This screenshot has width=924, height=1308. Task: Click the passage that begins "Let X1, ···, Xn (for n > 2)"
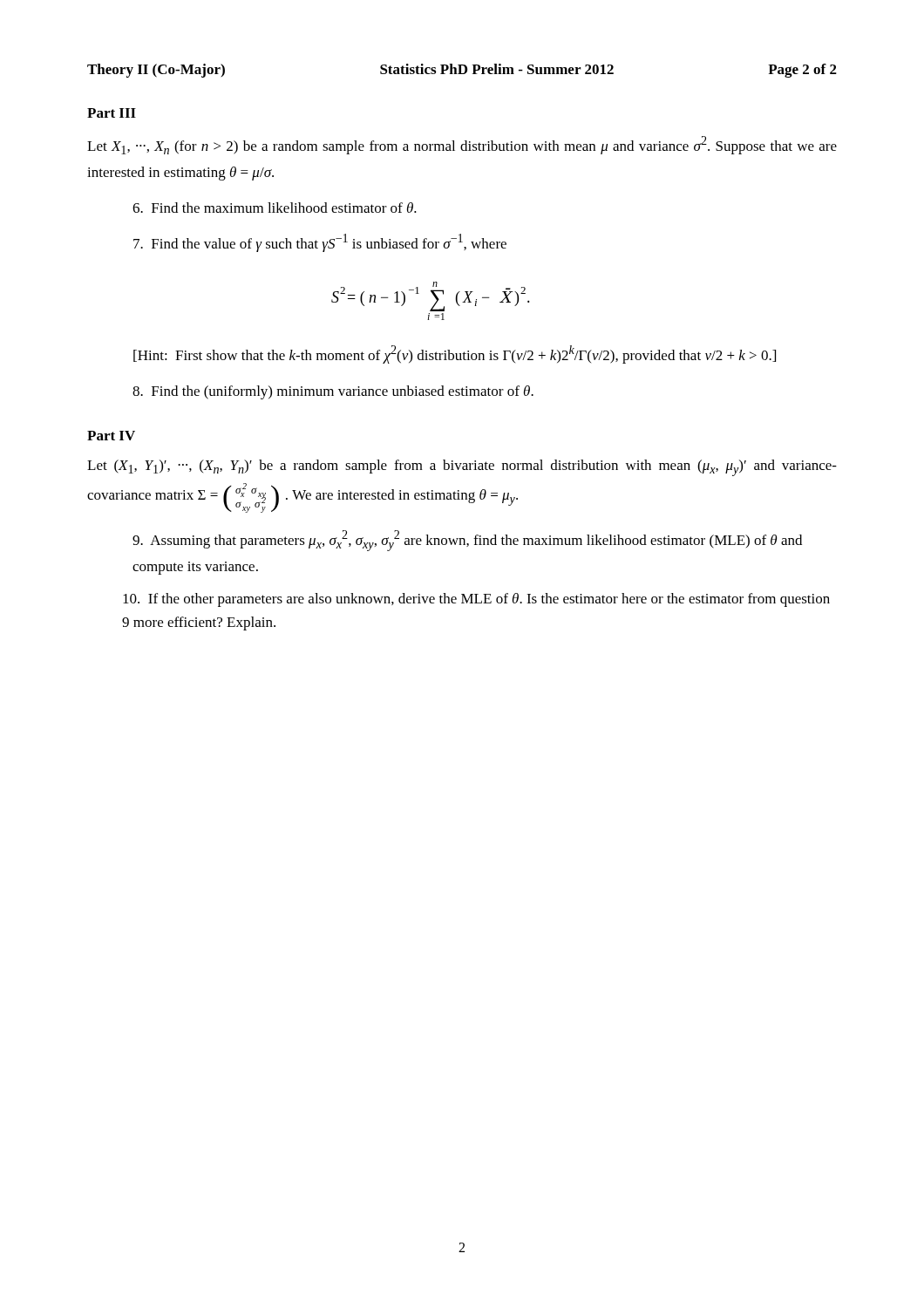click(x=462, y=157)
